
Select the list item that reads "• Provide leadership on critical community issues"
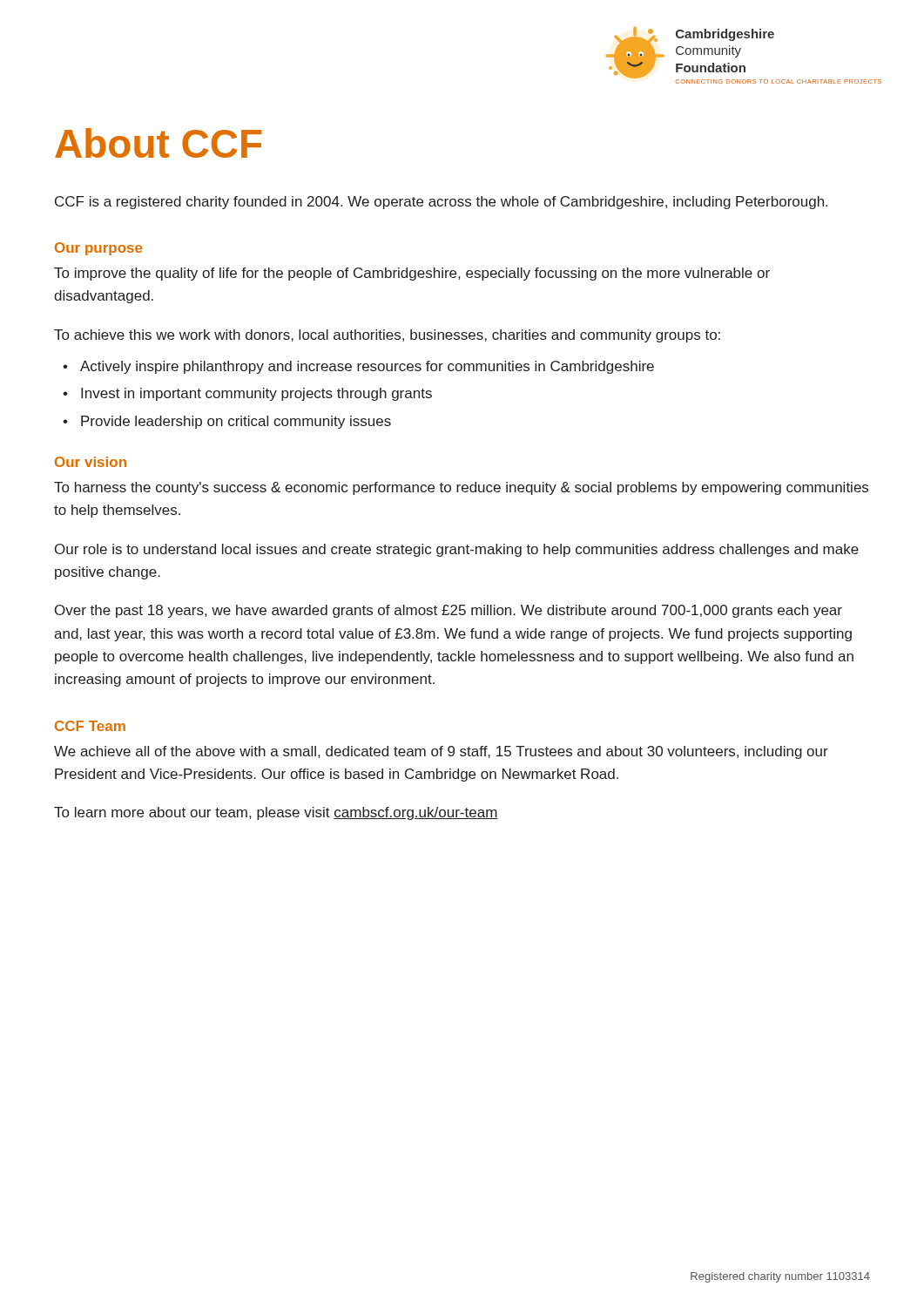click(227, 422)
